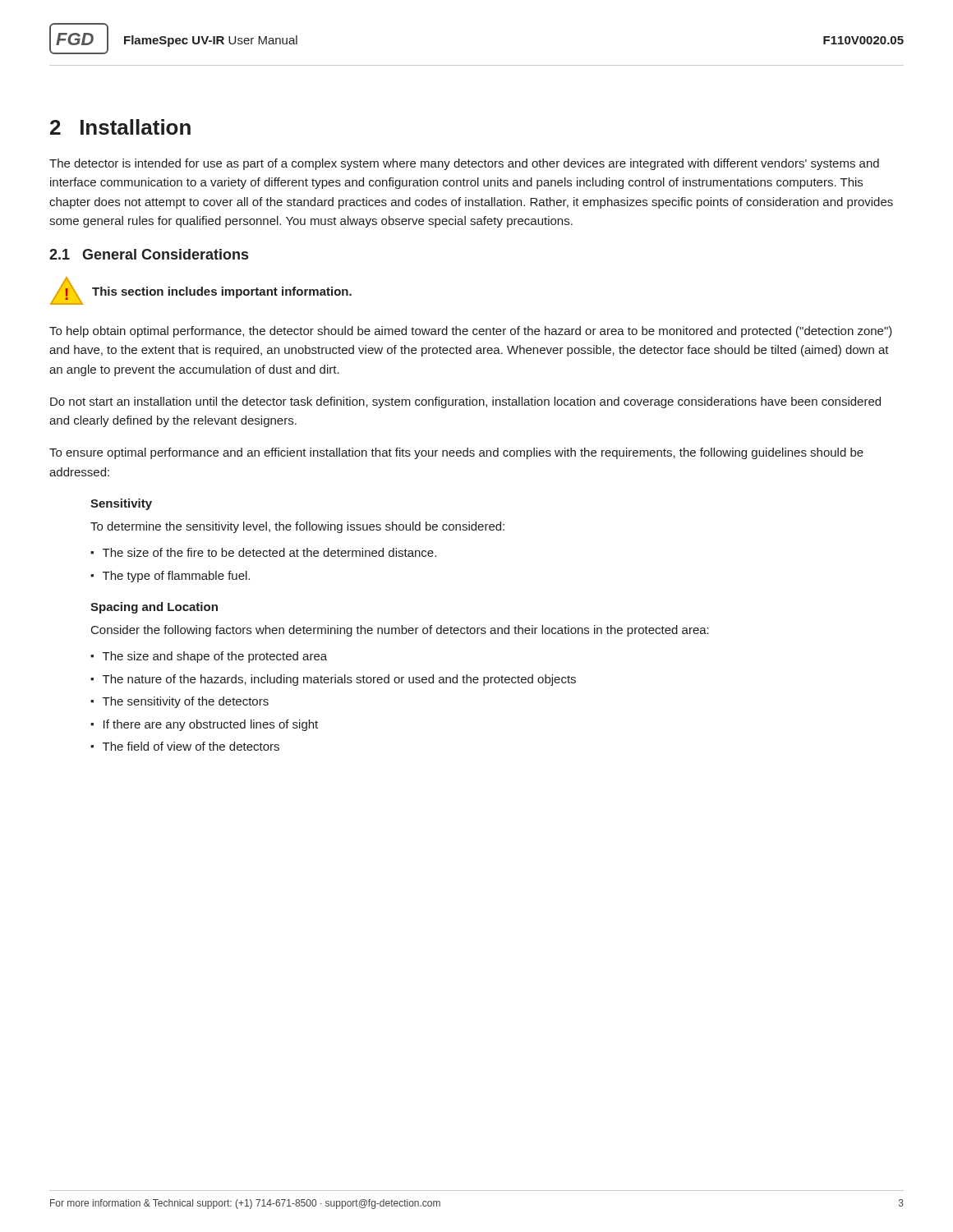Navigate to the region starting "The size and"
Viewport: 953px width, 1232px height.
coord(215,656)
